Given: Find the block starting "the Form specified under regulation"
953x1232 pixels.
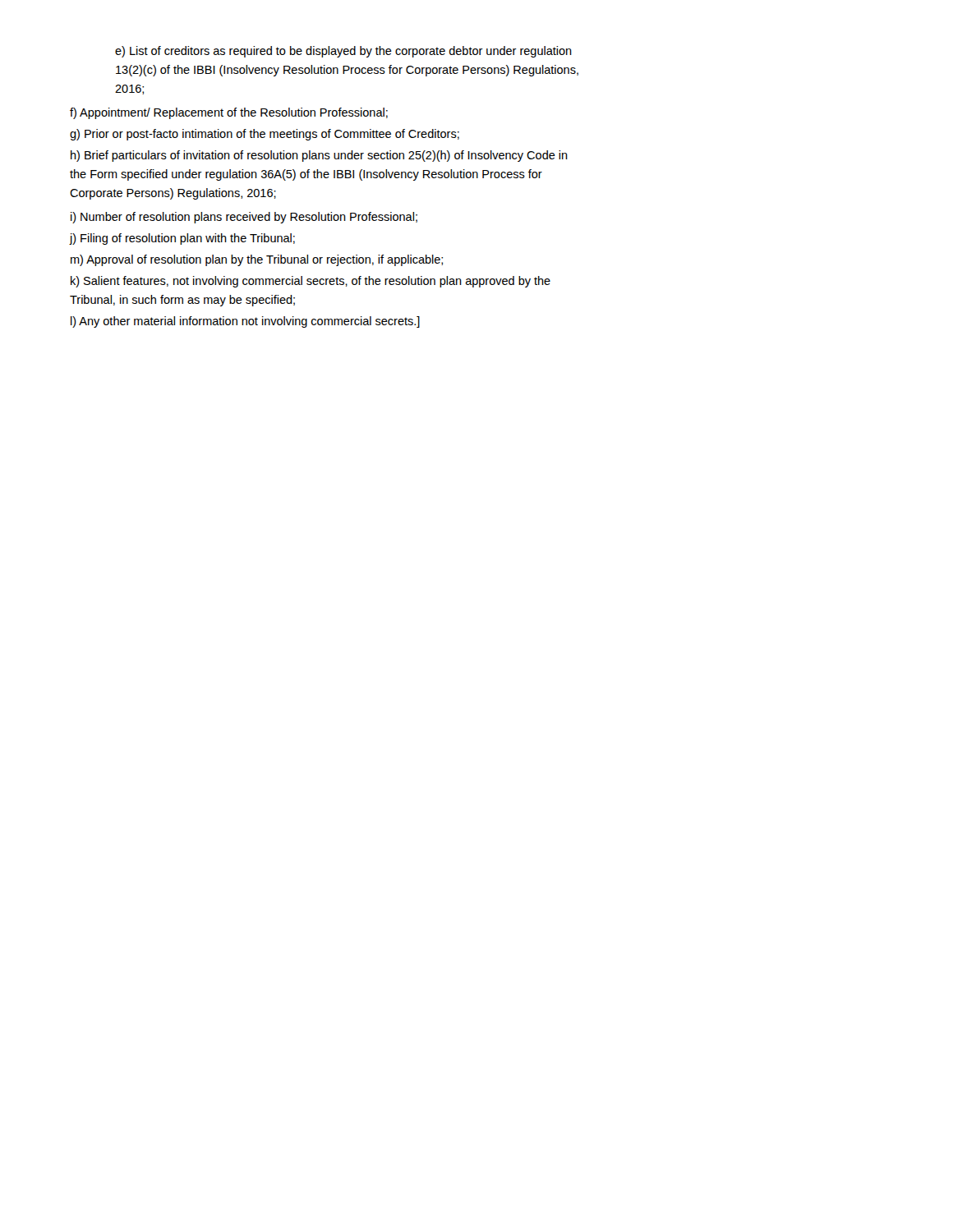Looking at the screenshot, I should click(306, 174).
